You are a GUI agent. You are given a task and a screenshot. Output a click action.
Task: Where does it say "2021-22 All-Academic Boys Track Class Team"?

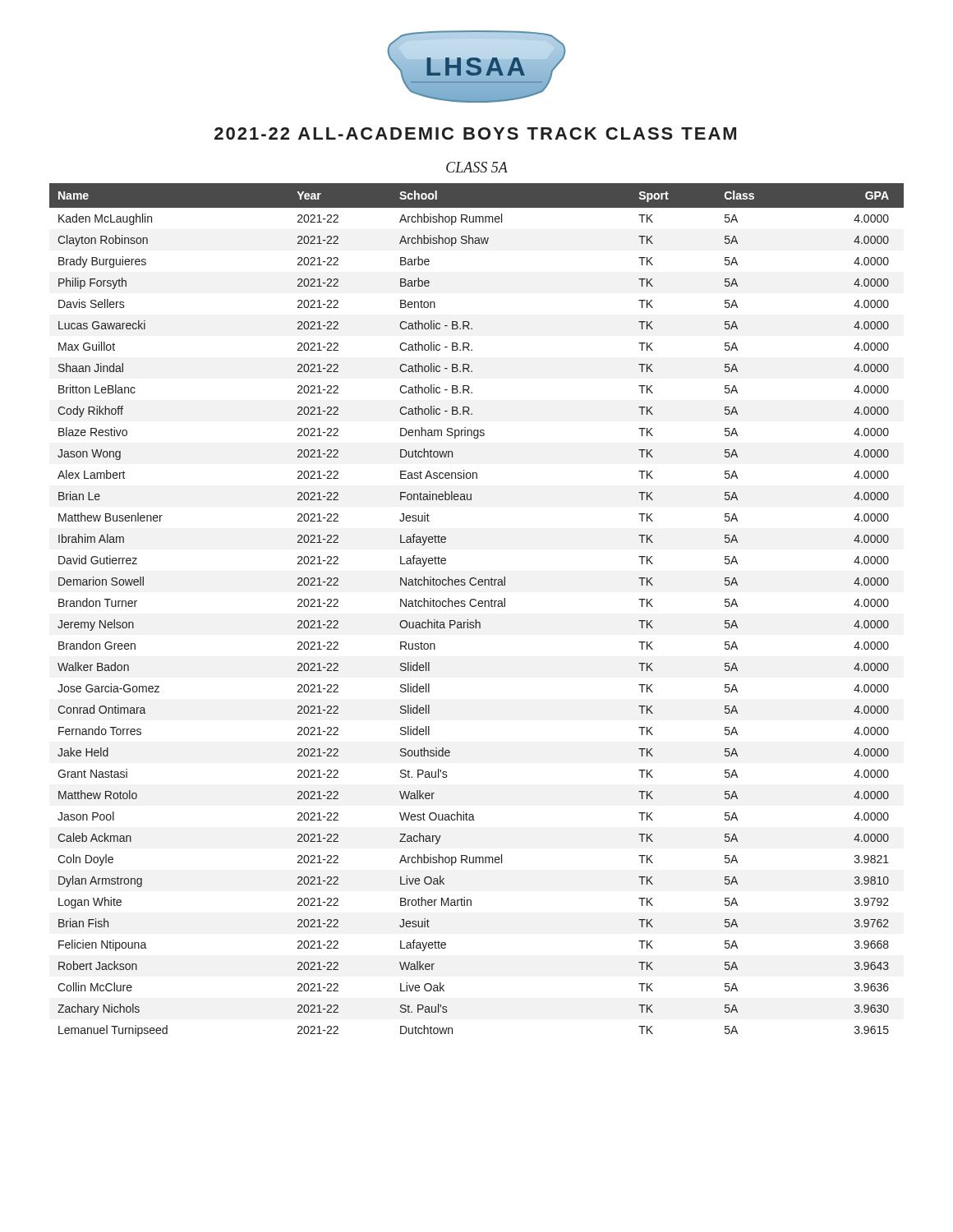click(476, 133)
